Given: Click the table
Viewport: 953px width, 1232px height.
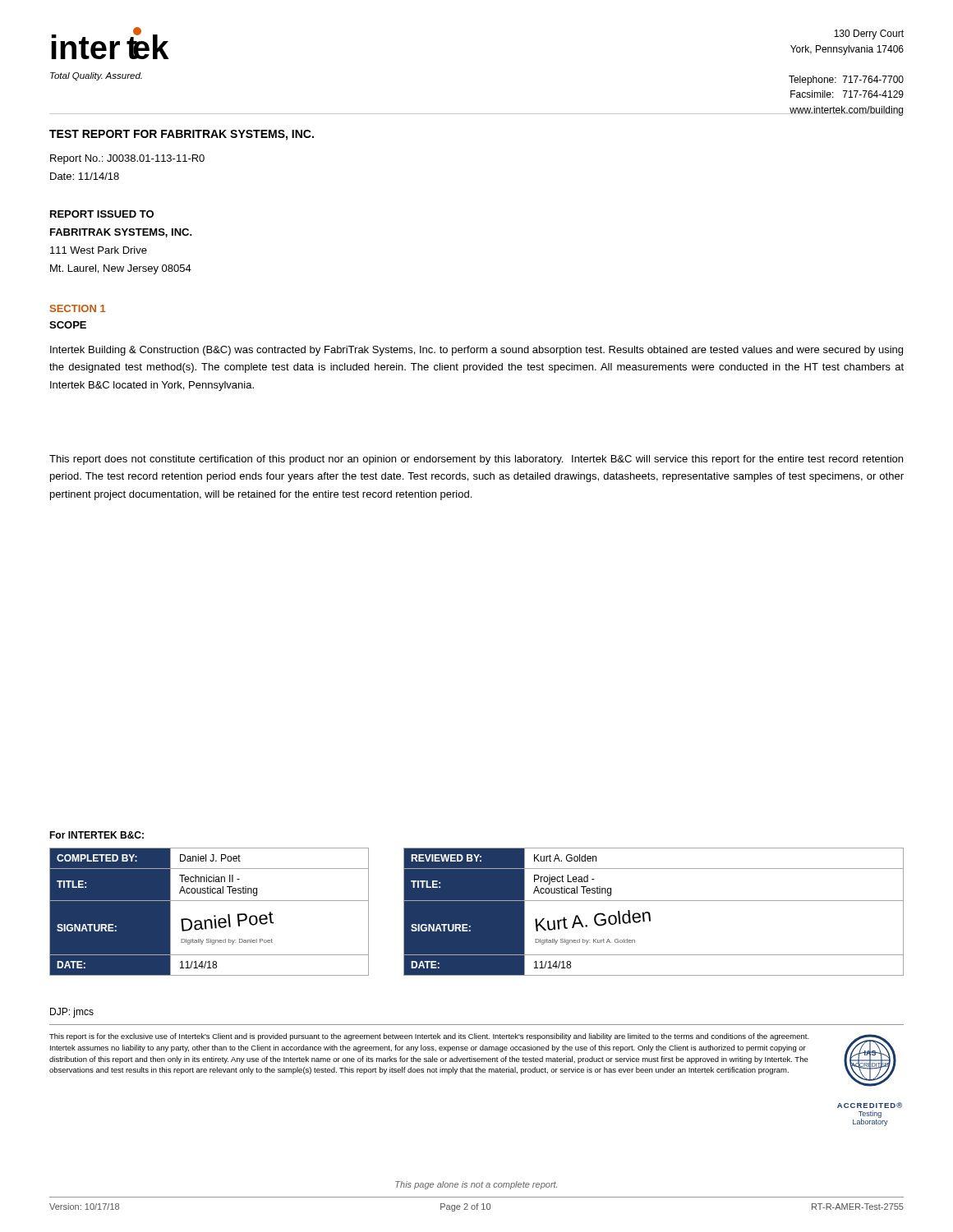Looking at the screenshot, I should point(476,912).
